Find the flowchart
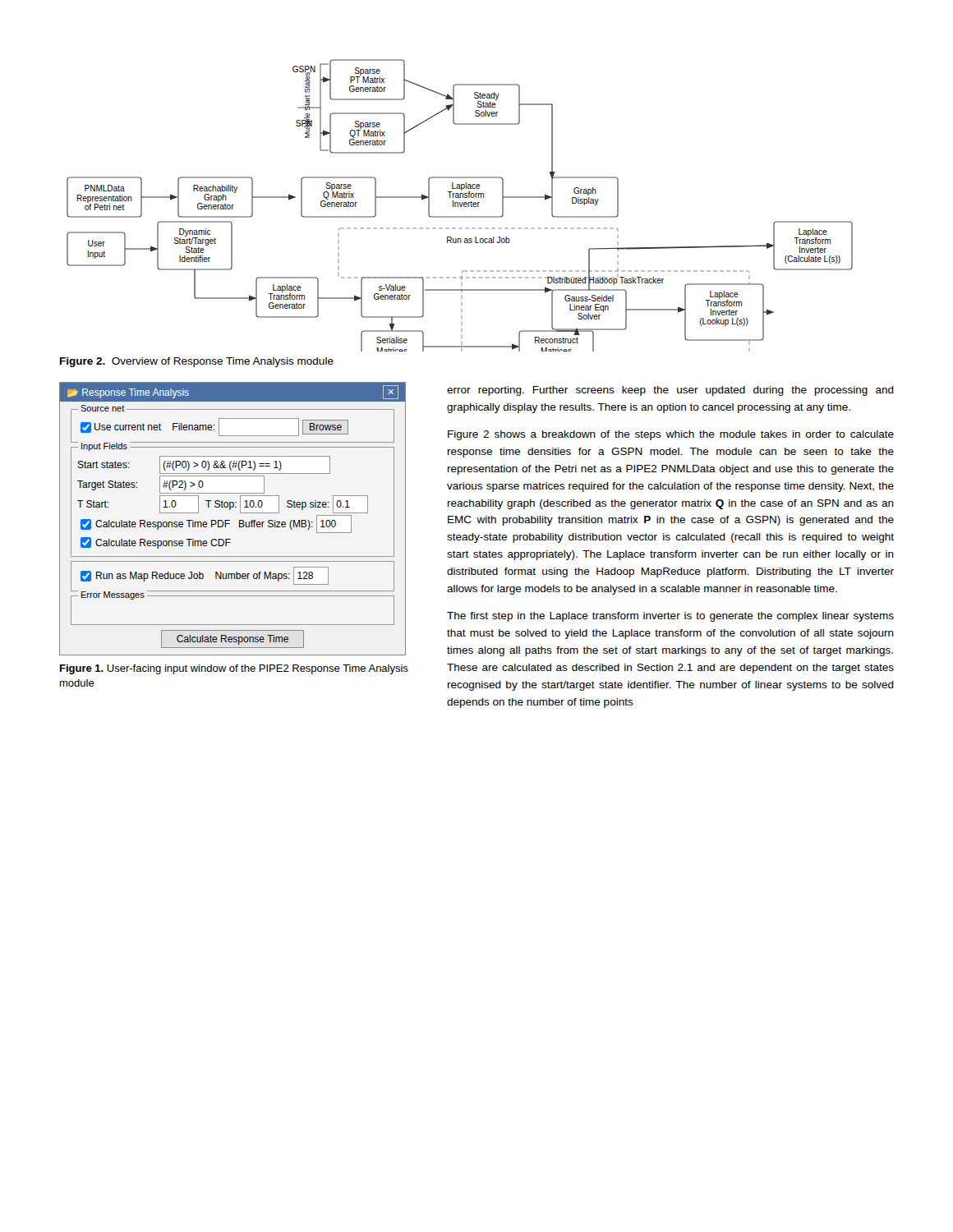Screen dimensions: 1232x953 point(476,195)
